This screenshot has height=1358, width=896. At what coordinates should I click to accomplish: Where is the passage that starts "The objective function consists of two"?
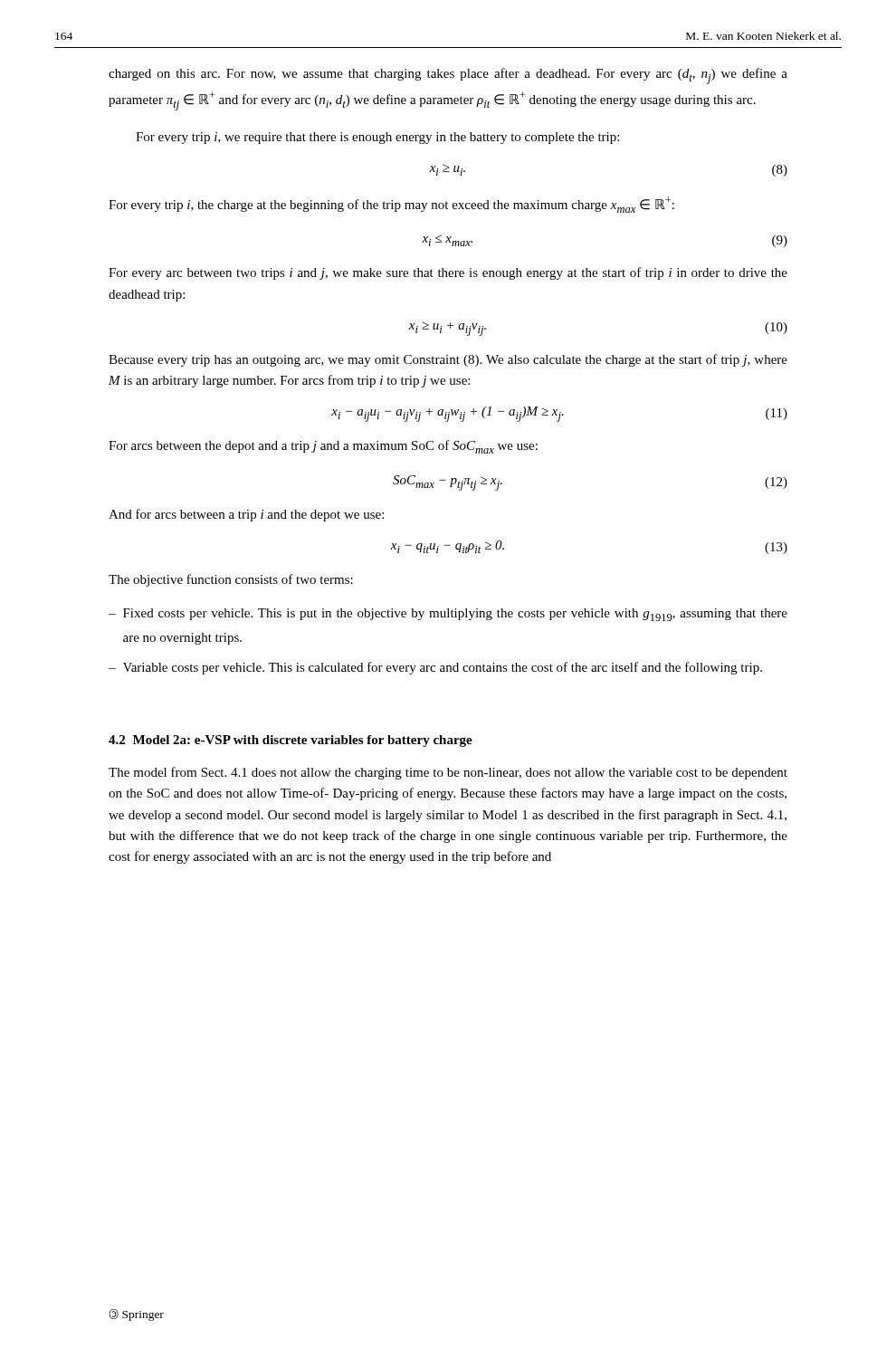231,580
